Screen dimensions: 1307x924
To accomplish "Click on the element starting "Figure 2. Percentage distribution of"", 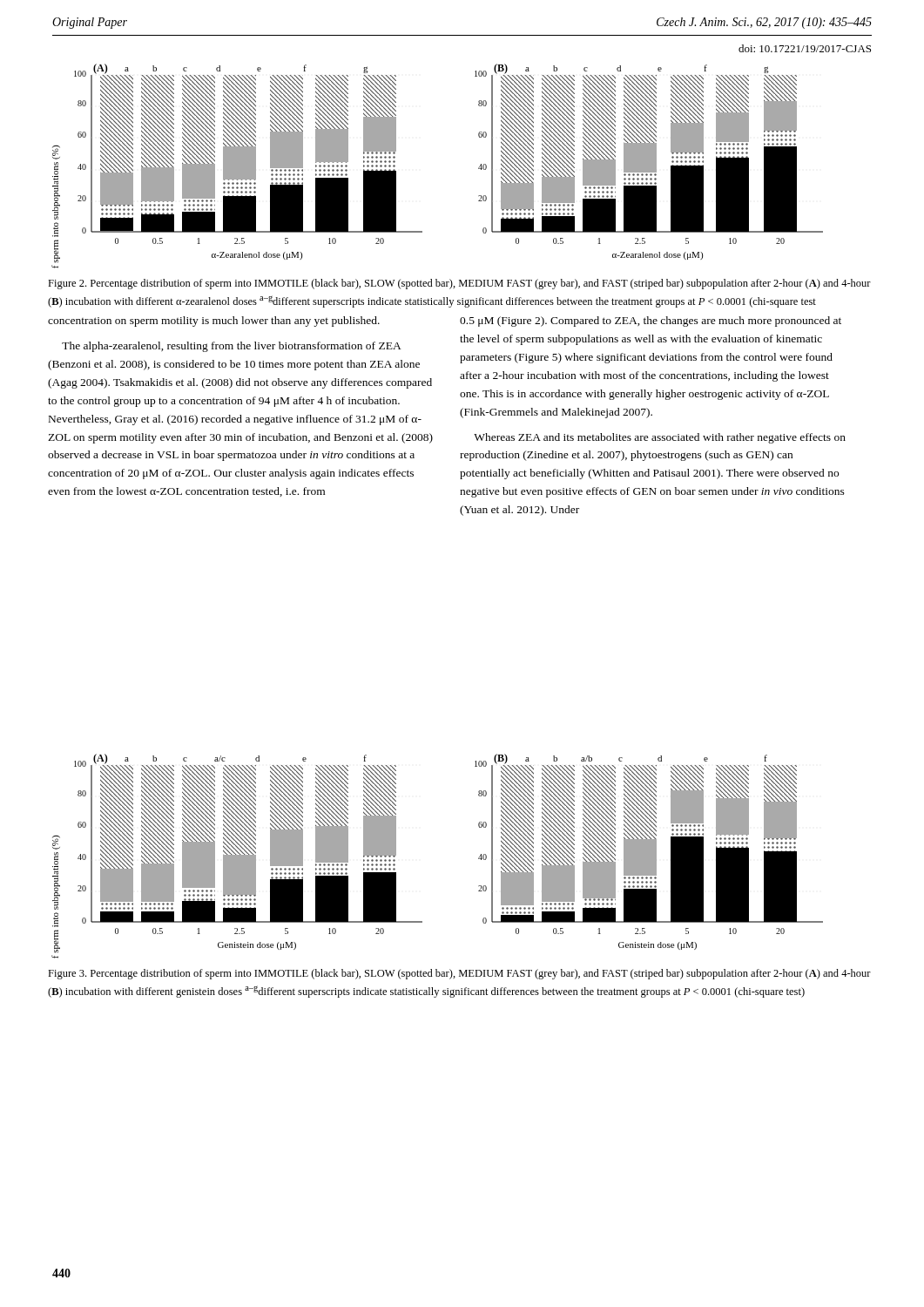I will [x=459, y=292].
